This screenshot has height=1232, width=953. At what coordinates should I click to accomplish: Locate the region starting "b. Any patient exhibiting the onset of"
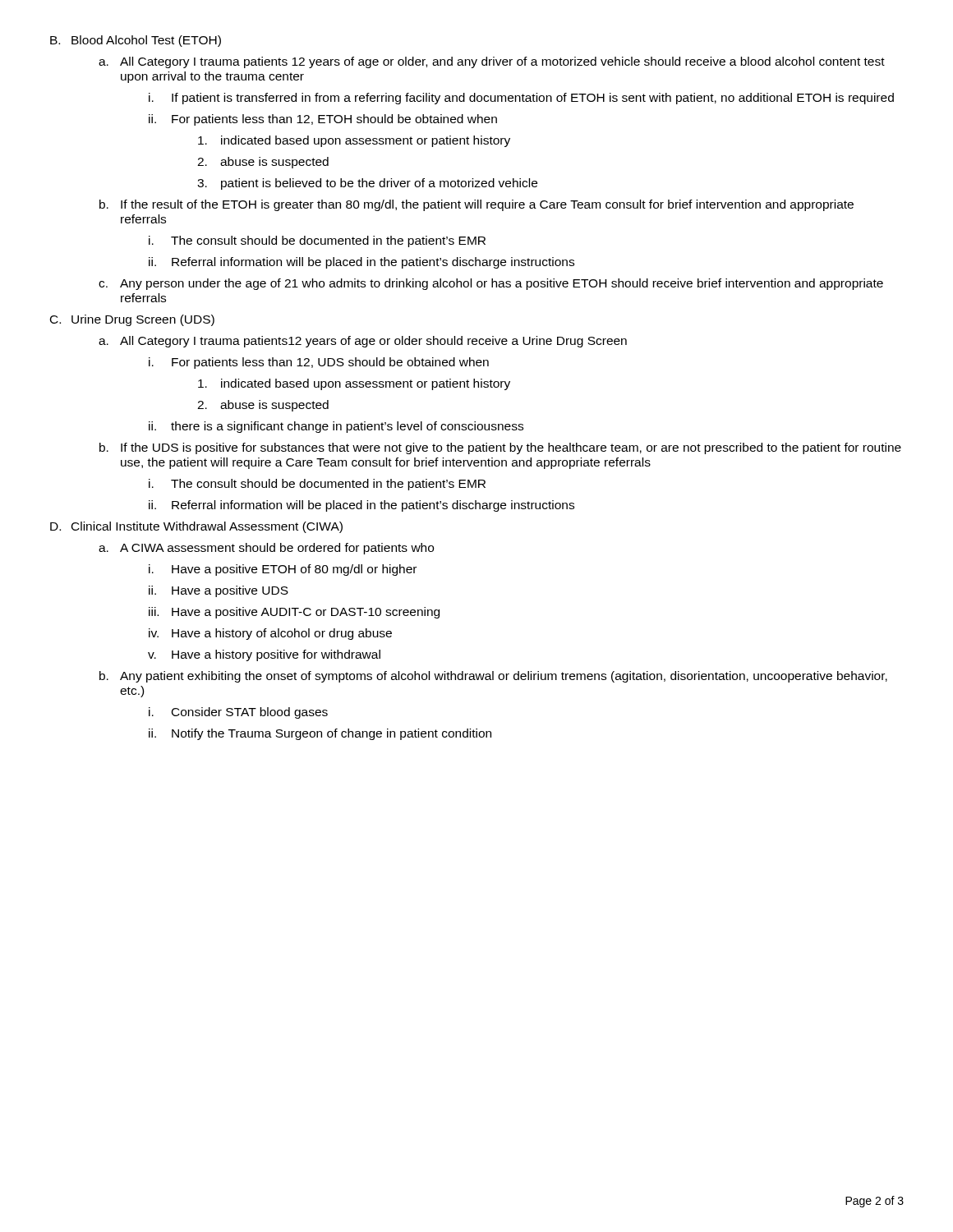point(501,683)
